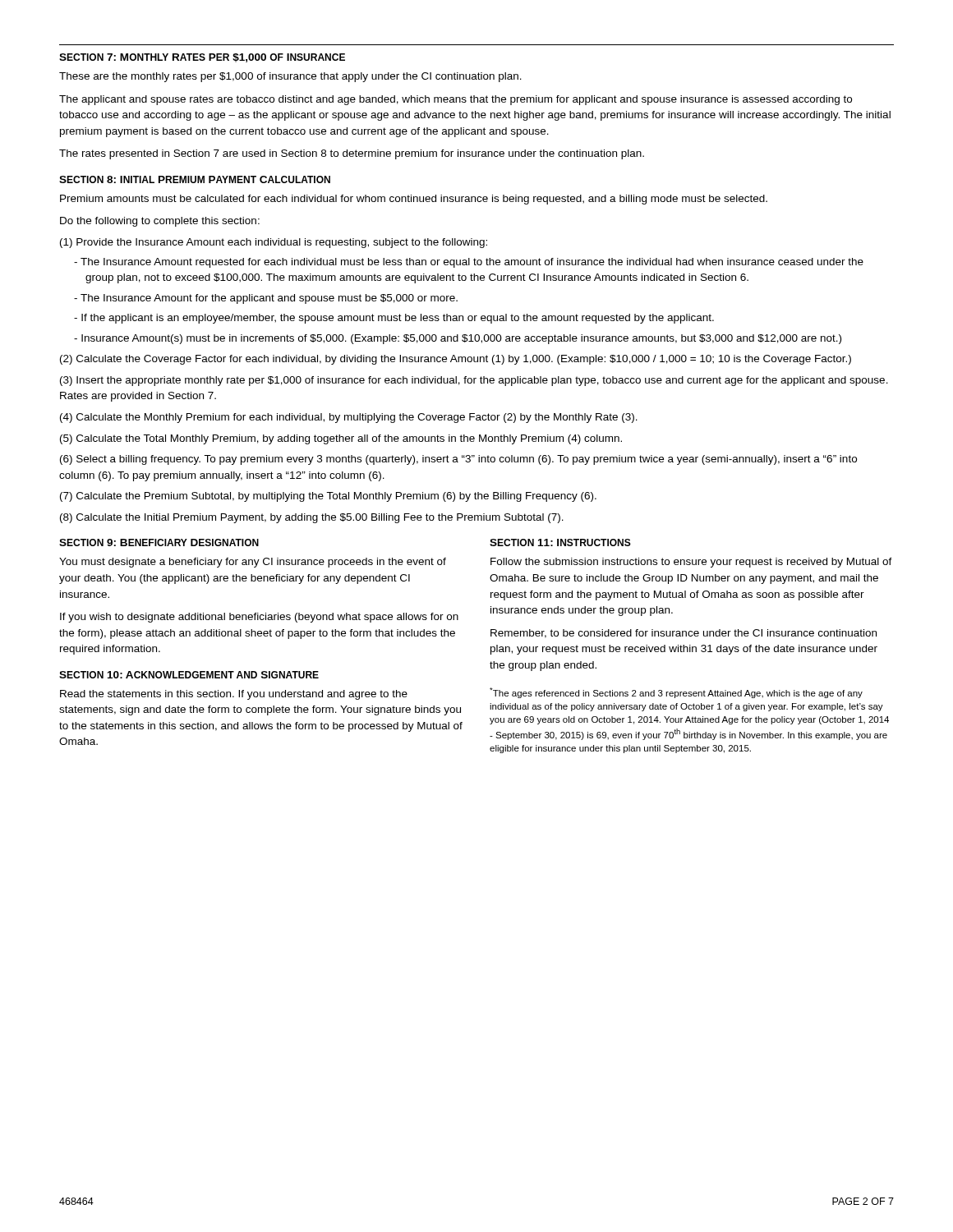Find the block on this page that starts "(3) Insert the"
953x1232 pixels.
474,388
